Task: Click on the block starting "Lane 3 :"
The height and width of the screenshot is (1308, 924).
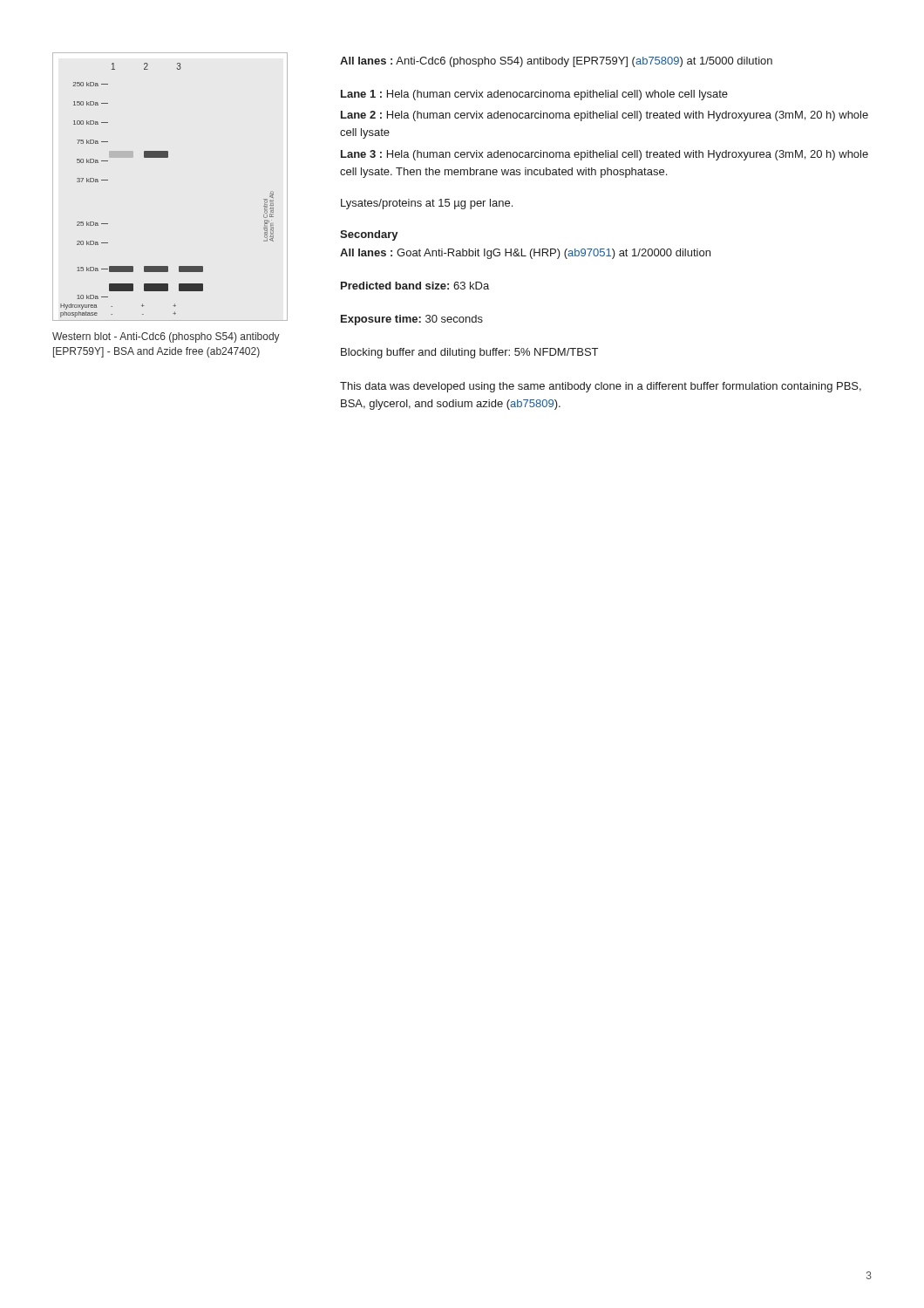Action: [604, 162]
